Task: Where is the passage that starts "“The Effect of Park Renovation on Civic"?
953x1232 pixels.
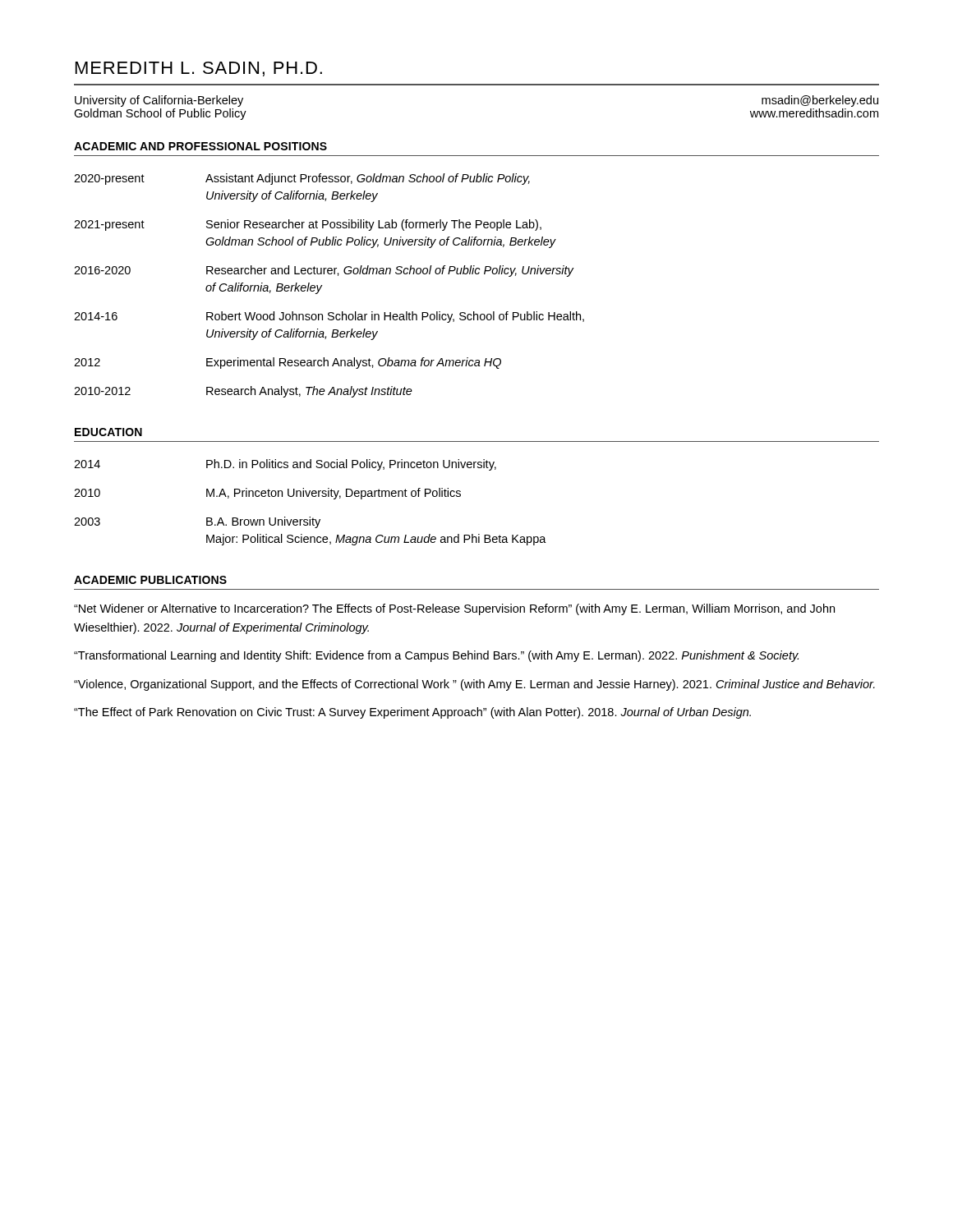Action: tap(413, 712)
